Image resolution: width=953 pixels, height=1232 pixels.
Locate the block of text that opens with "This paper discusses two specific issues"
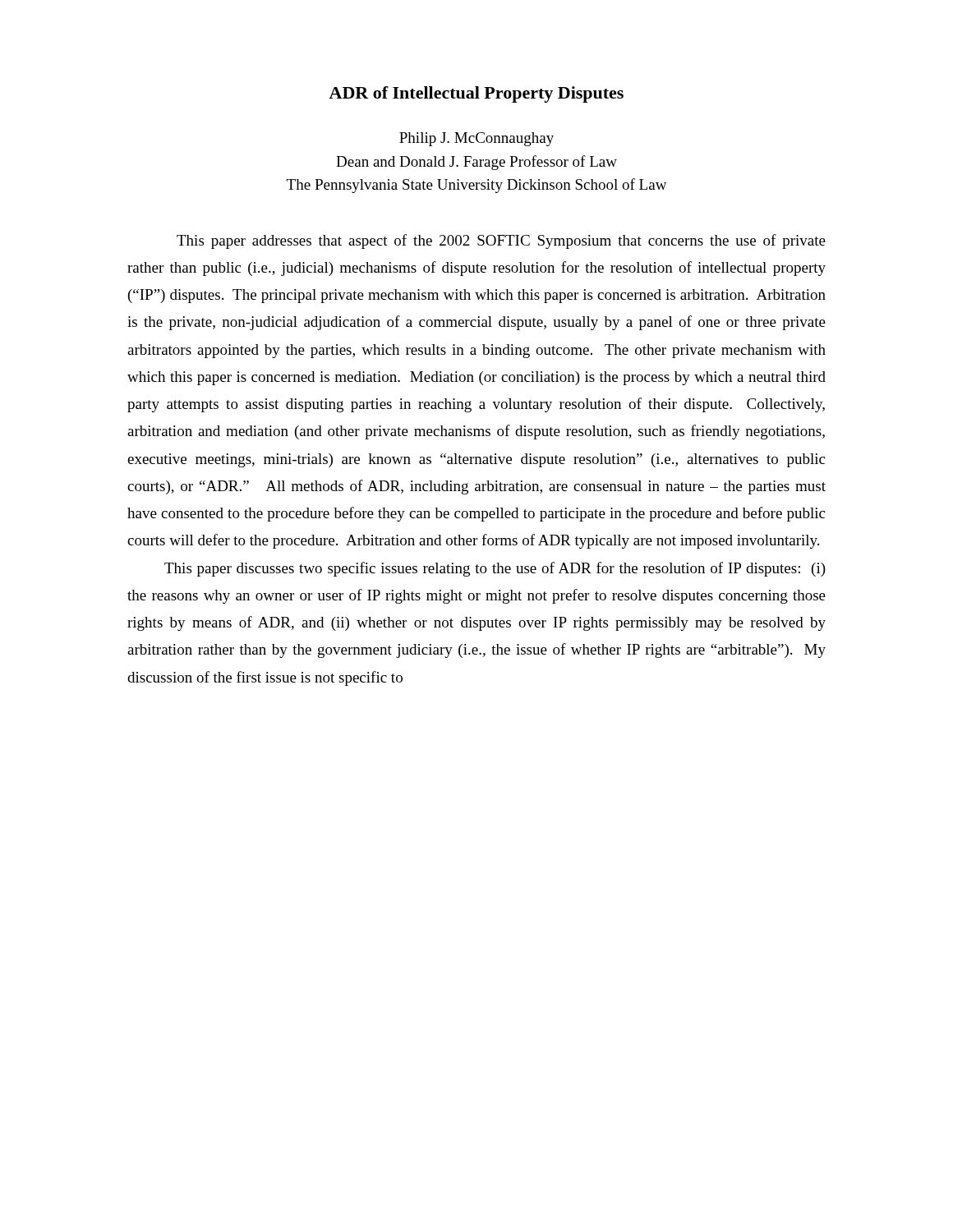coord(476,622)
